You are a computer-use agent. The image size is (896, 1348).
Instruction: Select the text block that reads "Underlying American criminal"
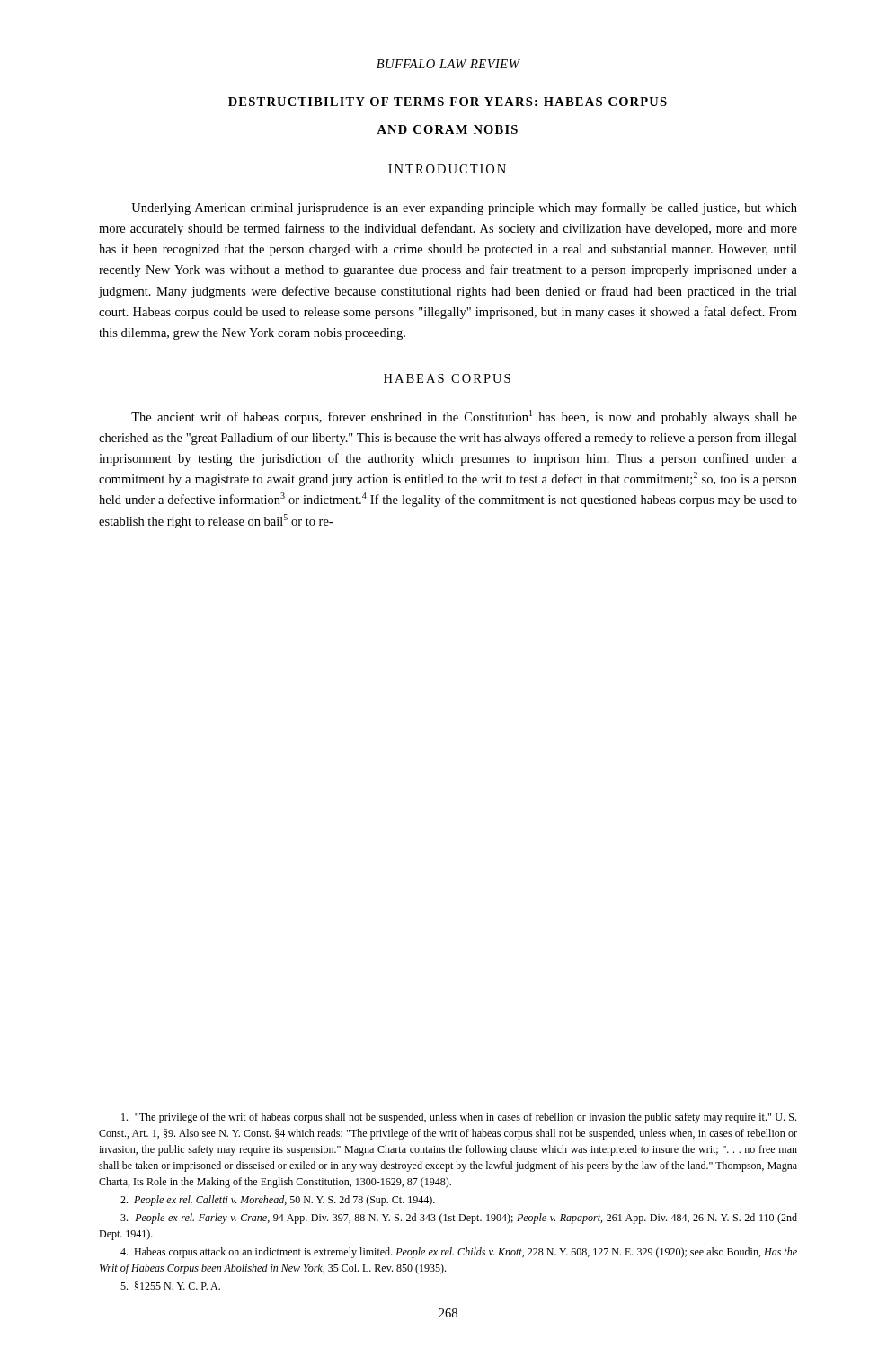448,271
